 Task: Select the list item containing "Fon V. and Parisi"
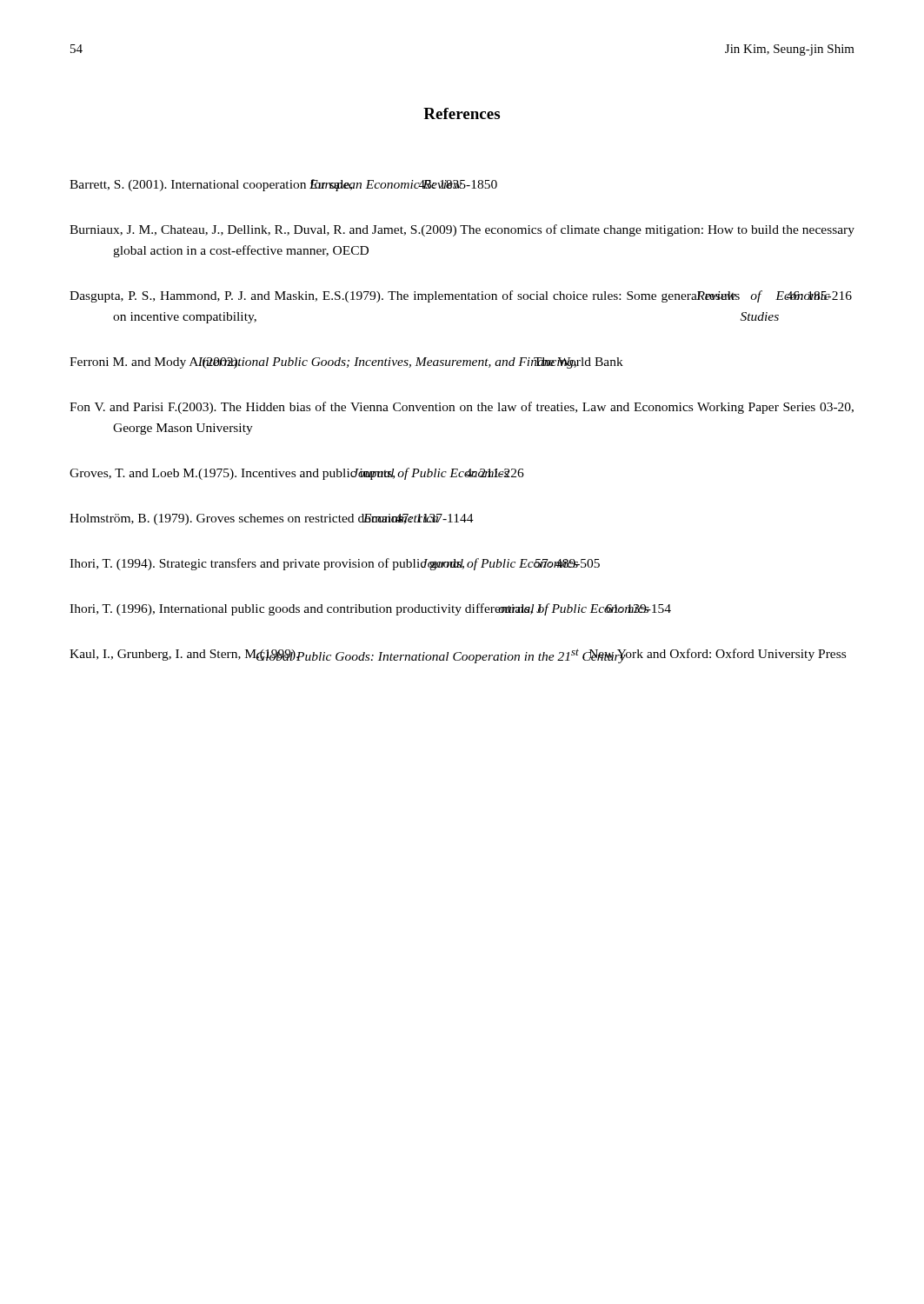click(462, 417)
